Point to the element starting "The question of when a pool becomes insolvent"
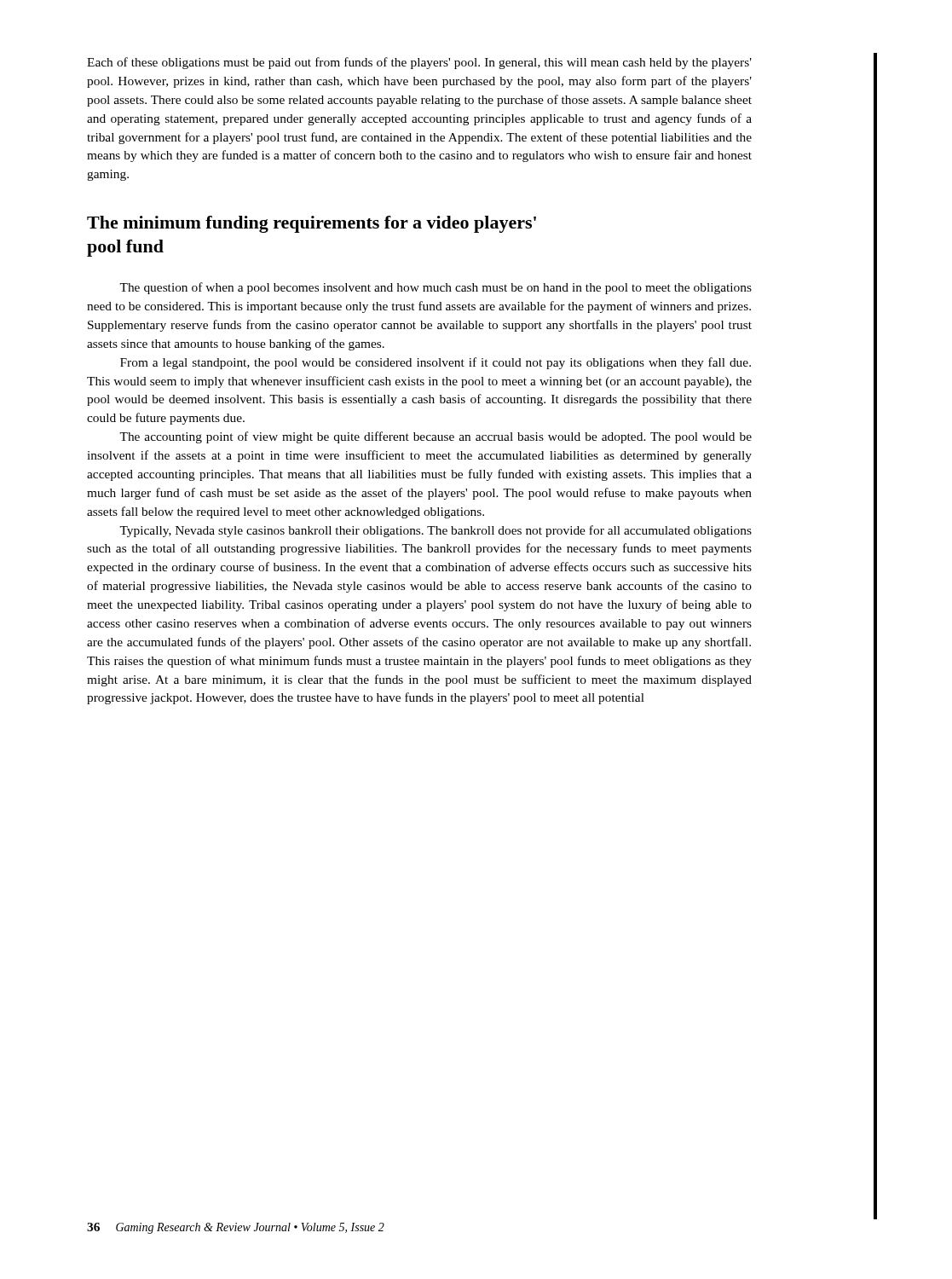This screenshot has width=952, height=1279. click(x=419, y=493)
